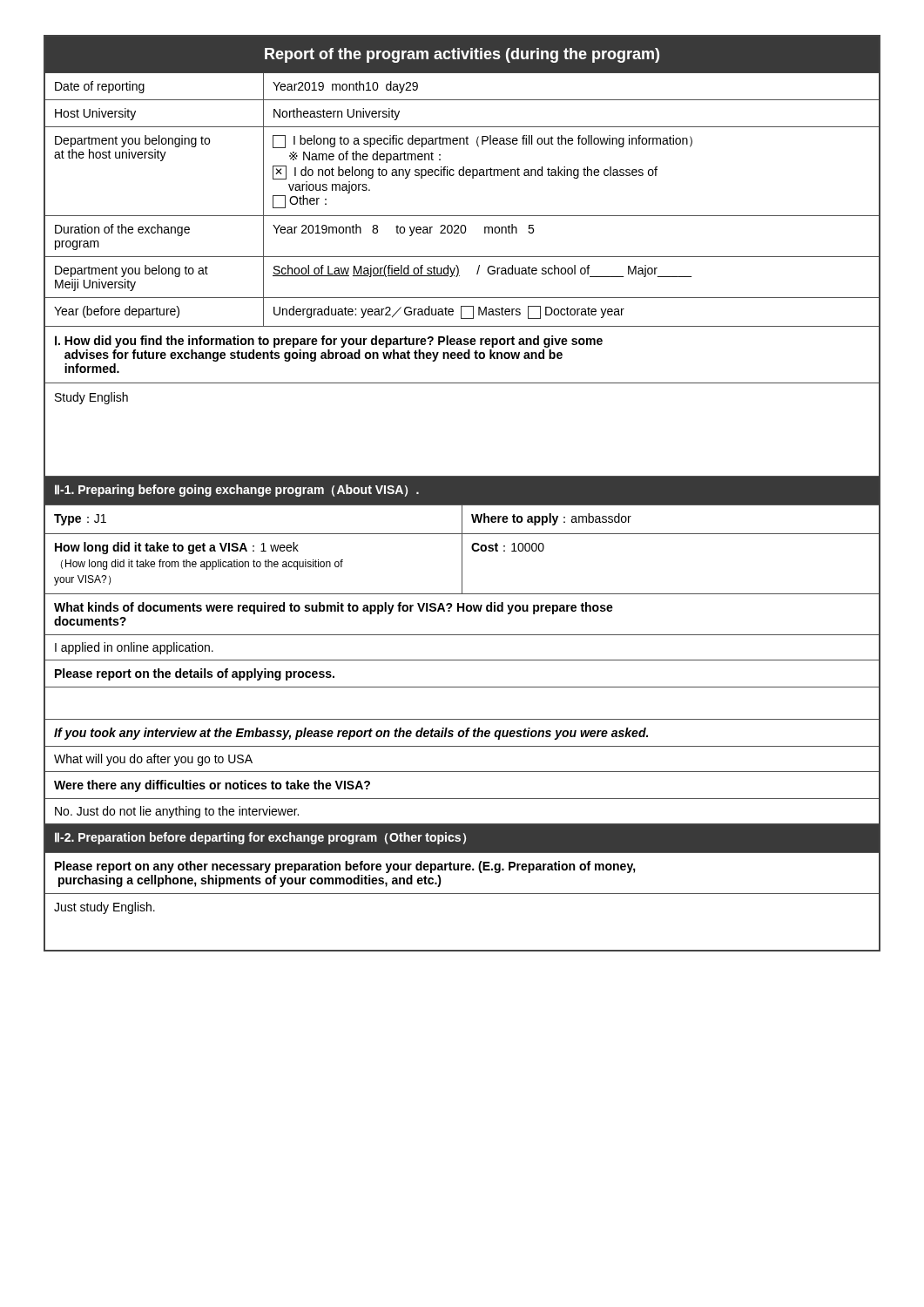The image size is (924, 1307).
Task: Find the element starting "Ⅱ-1. Preparing before going exchange program（About VISA）."
Action: tap(237, 490)
